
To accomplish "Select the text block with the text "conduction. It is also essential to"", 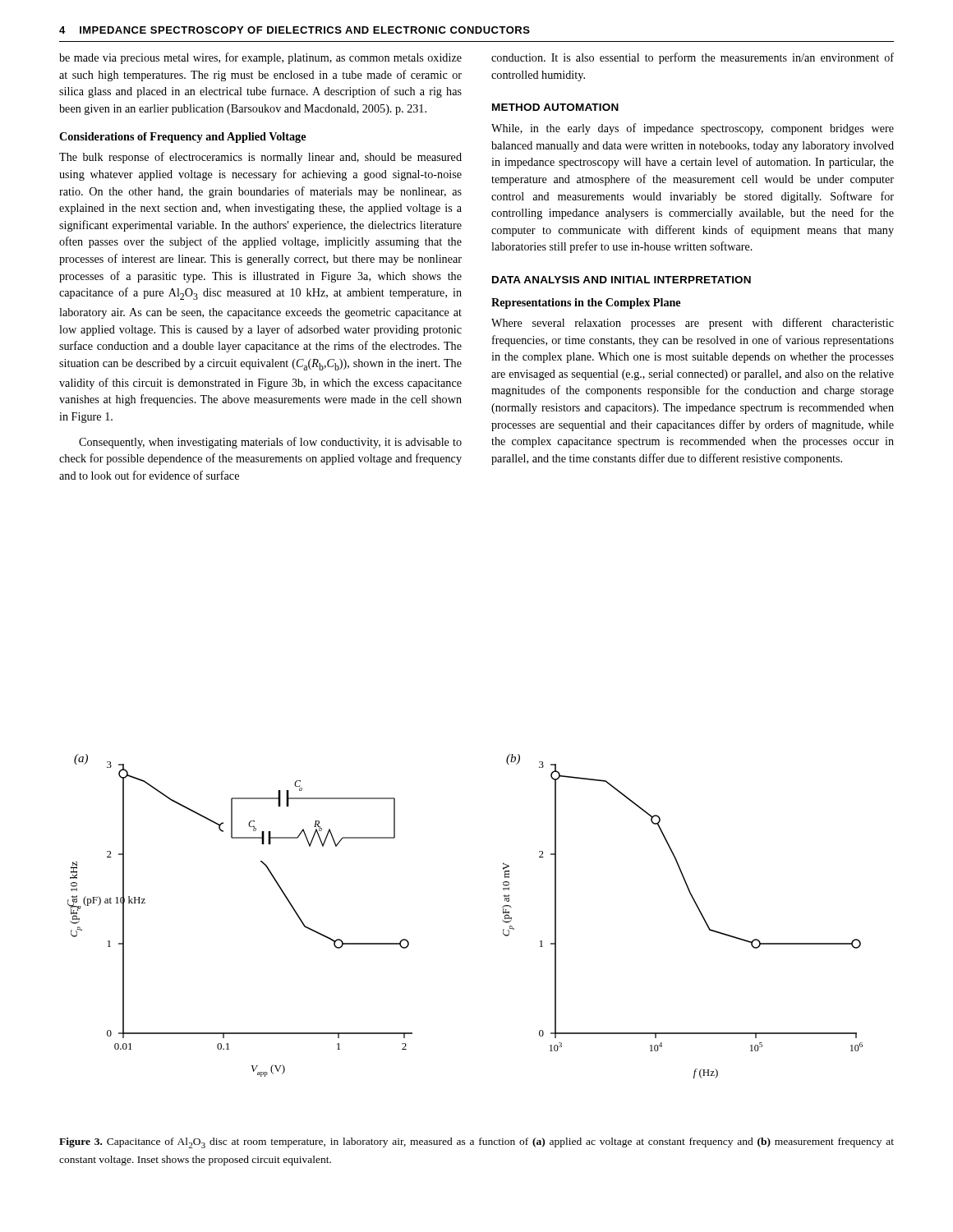I will (693, 66).
